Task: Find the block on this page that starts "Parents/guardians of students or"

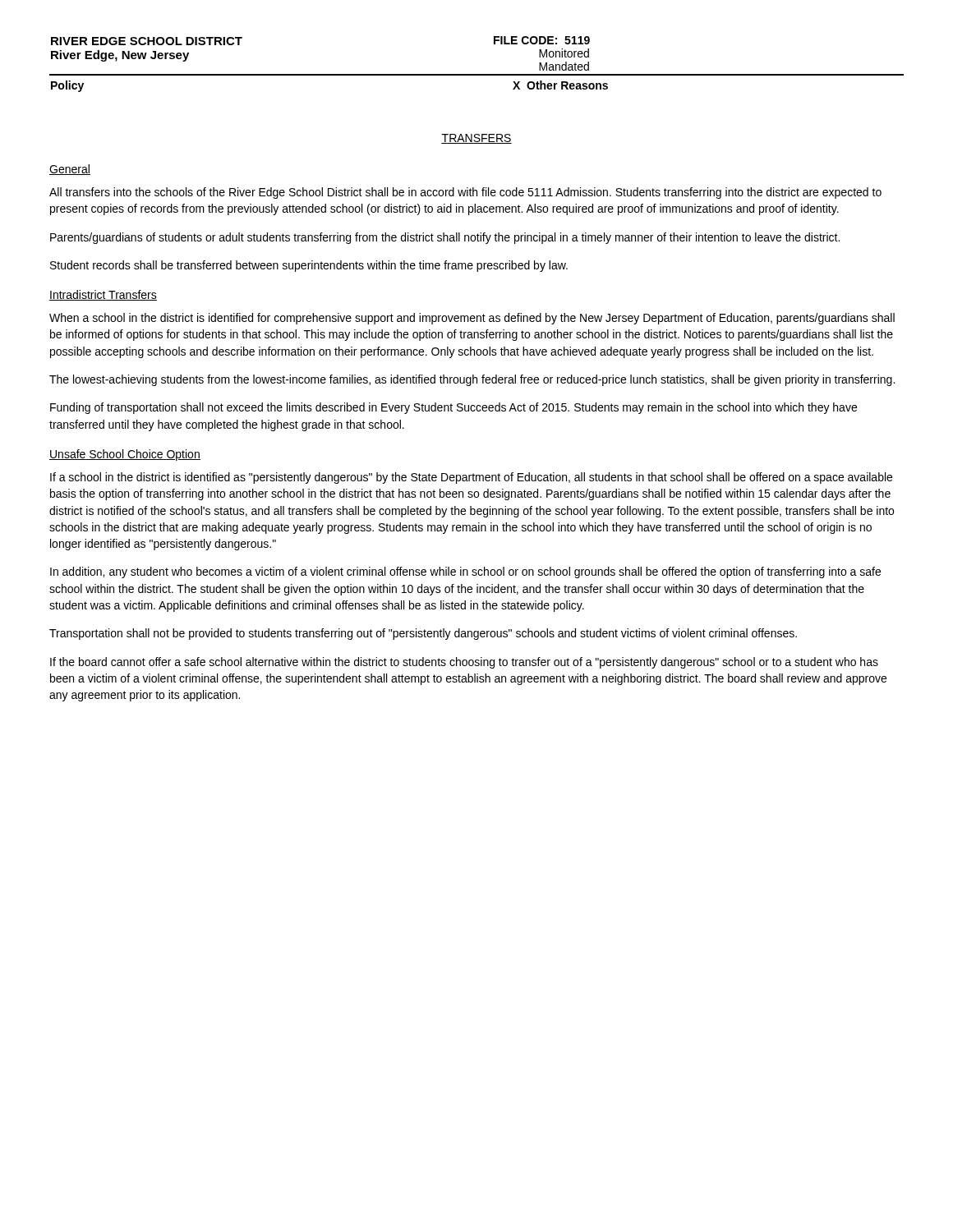Action: point(445,237)
